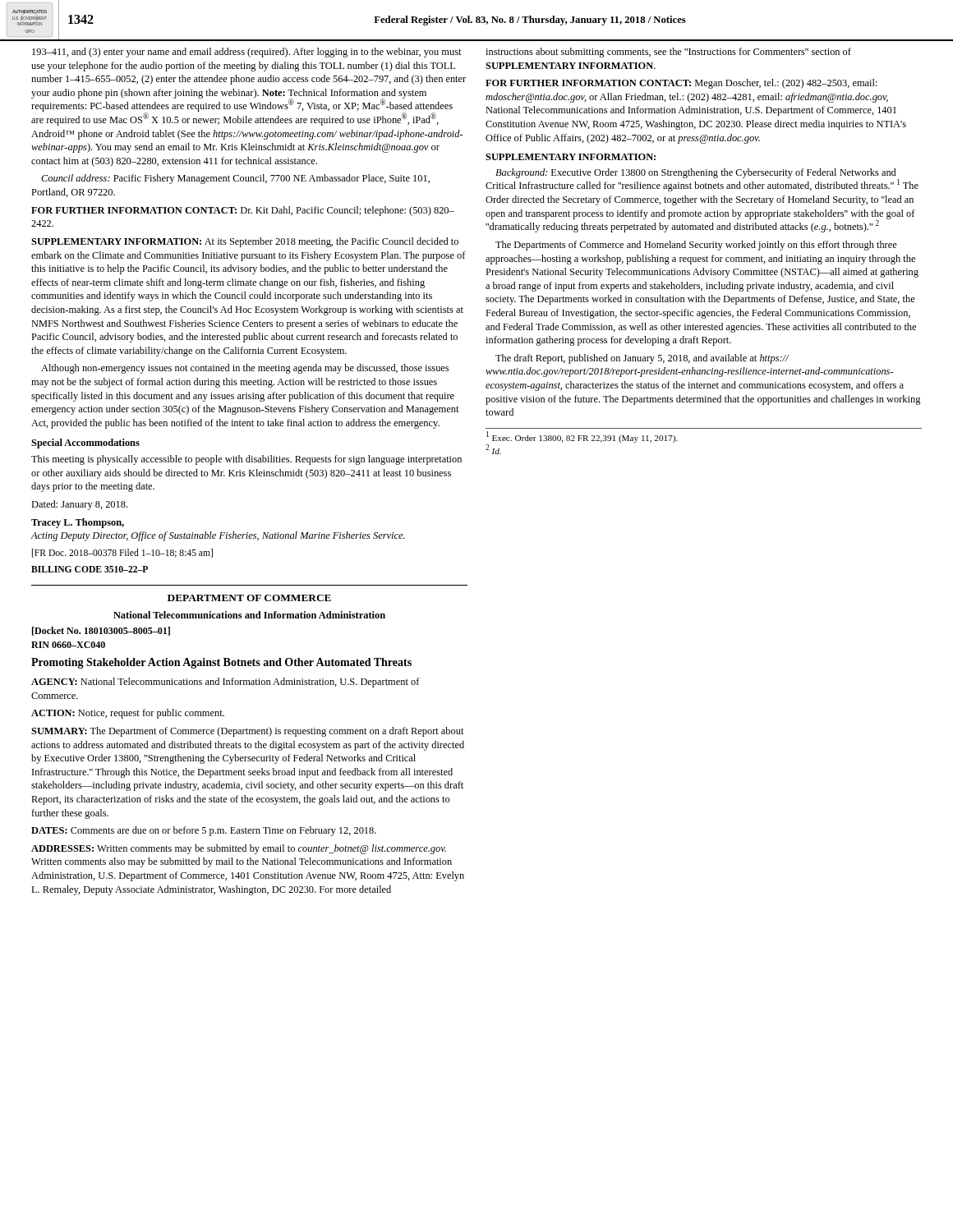Locate the text block containing "ACTION: Notice, request"
This screenshot has width=953, height=1232.
click(128, 714)
